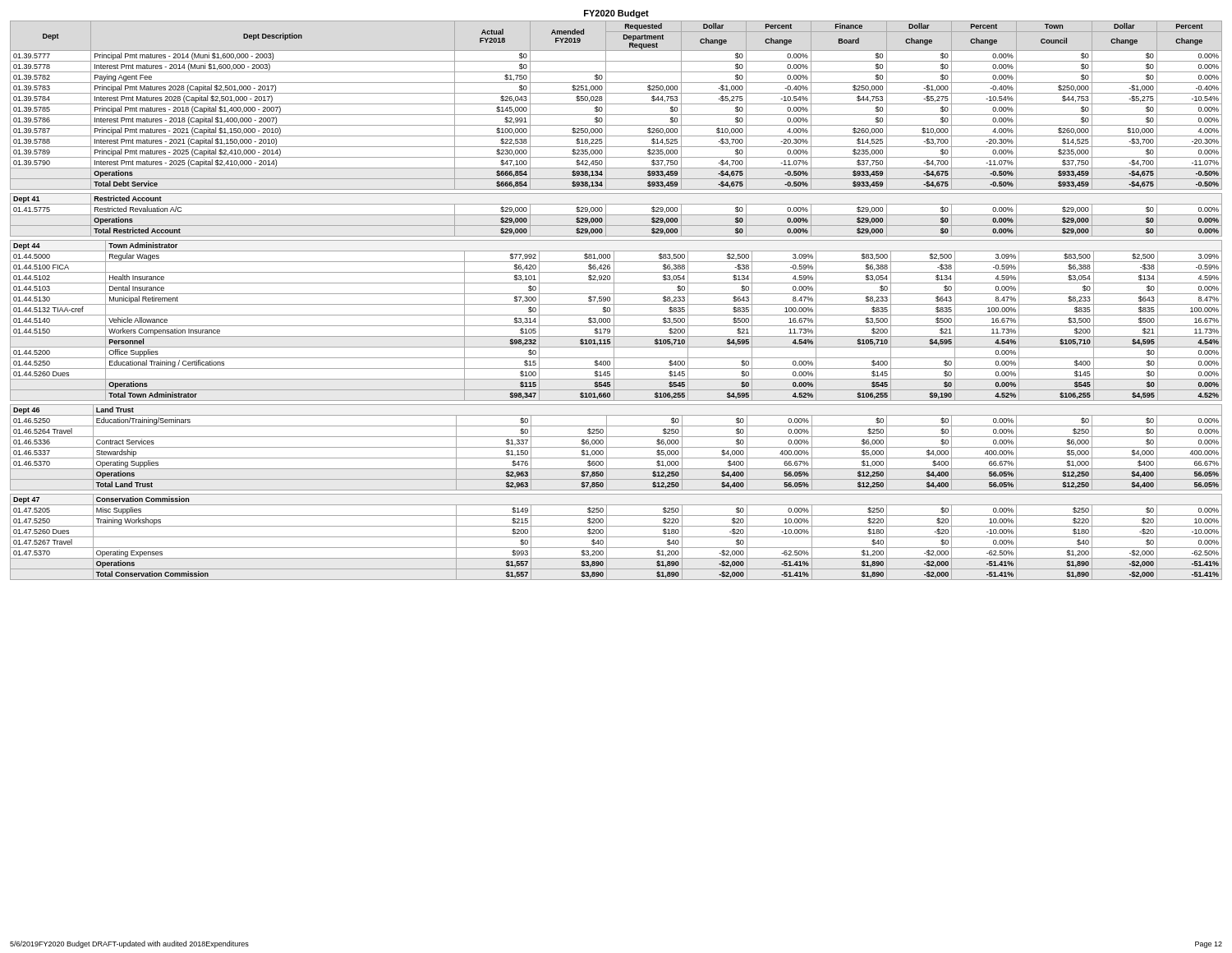The width and height of the screenshot is (1232, 953).
Task: Select the table that reads "Restricted Account"
Action: [x=616, y=215]
